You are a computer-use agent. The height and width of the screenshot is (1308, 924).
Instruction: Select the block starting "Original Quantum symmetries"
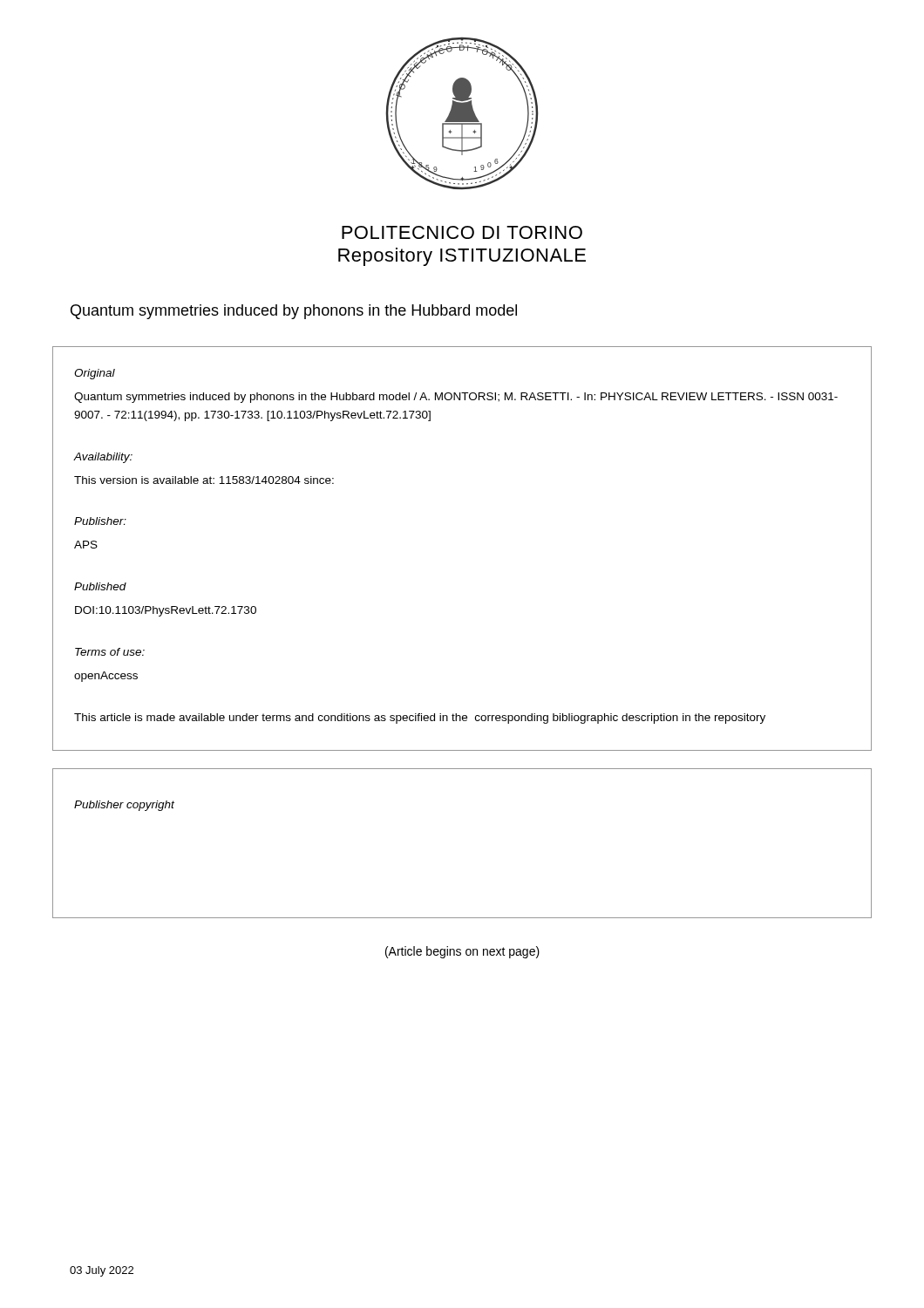click(x=95, y=374)
